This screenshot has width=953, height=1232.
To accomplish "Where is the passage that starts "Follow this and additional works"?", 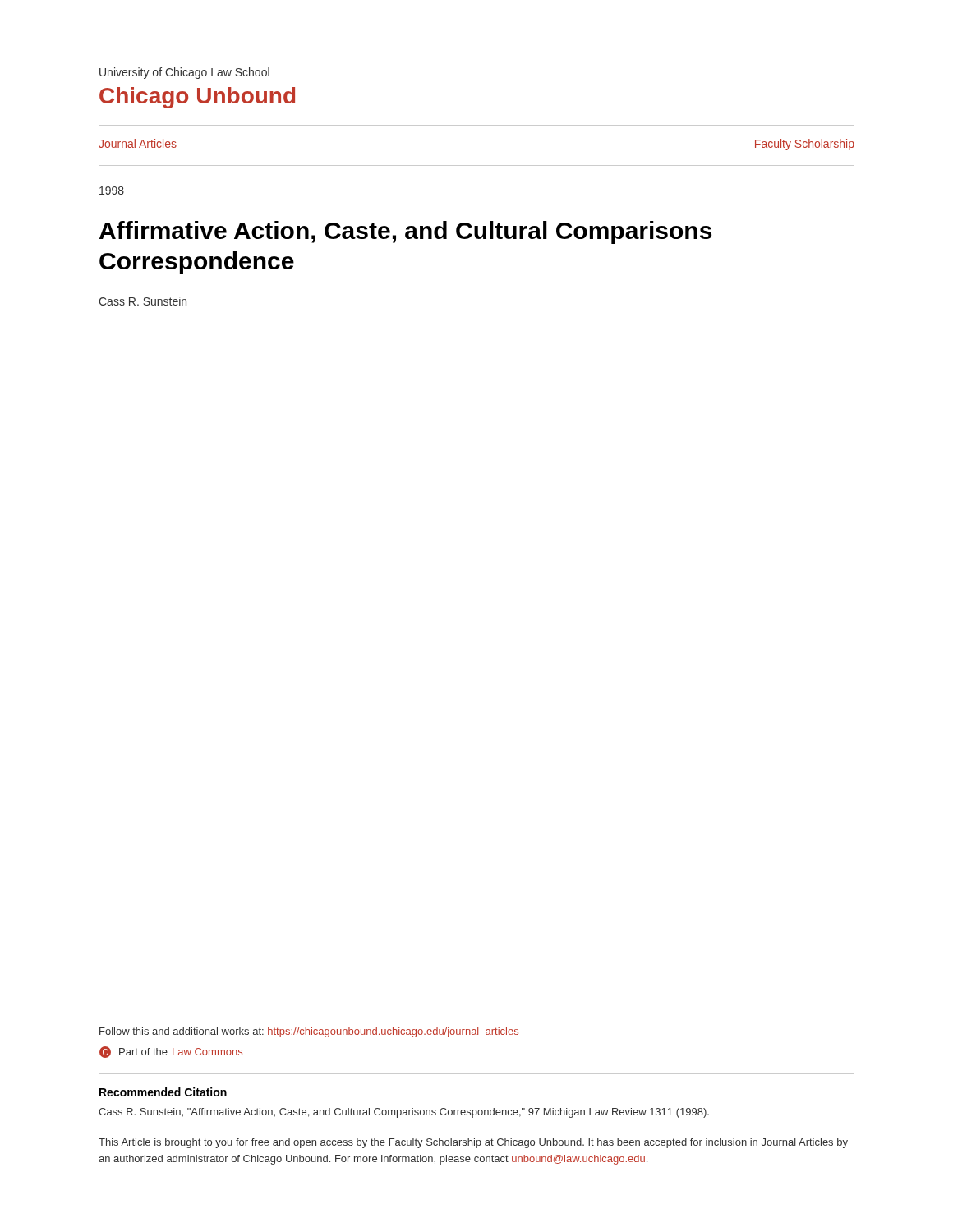I will pos(309,1031).
